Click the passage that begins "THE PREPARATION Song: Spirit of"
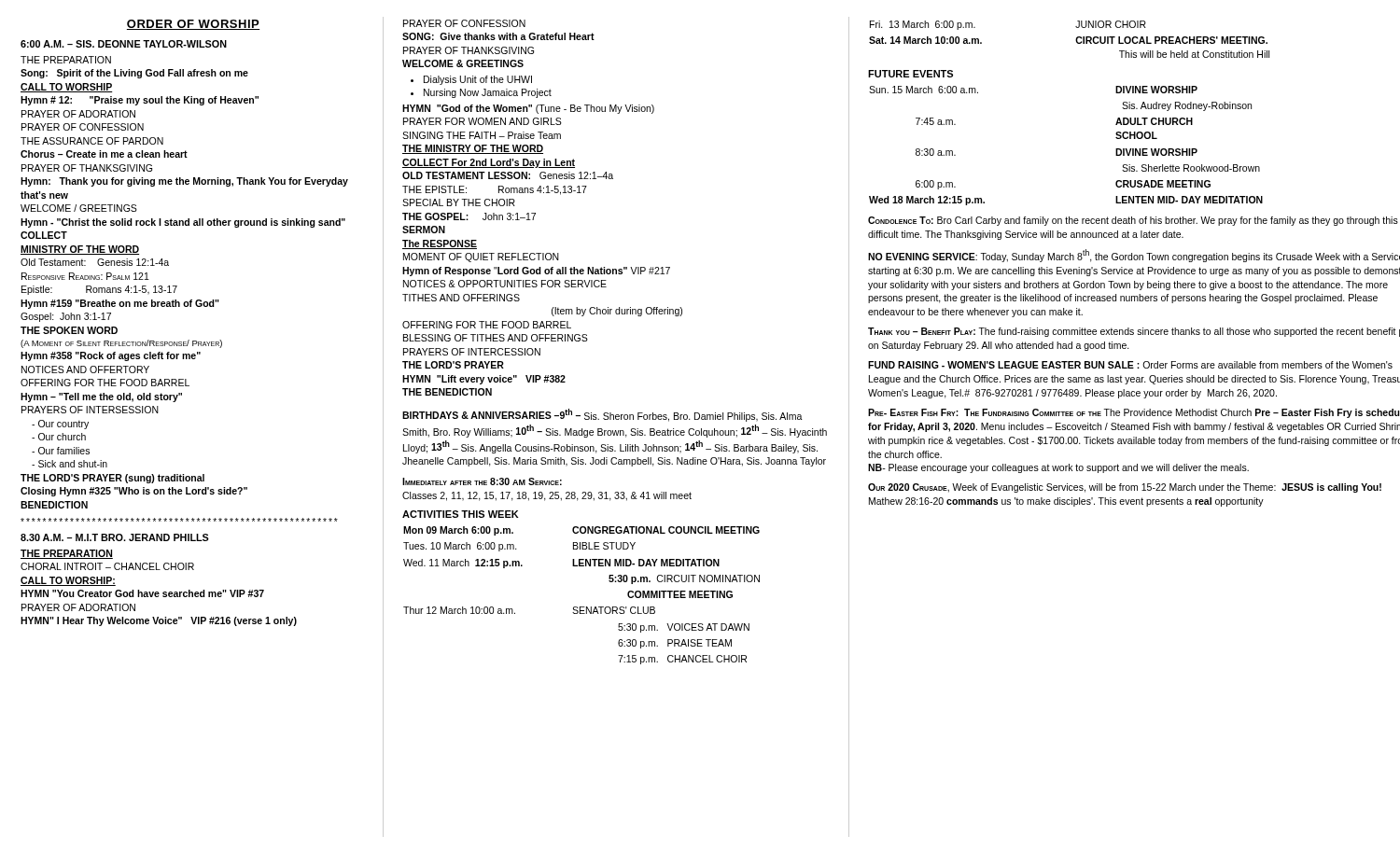This screenshot has height=850, width=1400. pos(193,291)
